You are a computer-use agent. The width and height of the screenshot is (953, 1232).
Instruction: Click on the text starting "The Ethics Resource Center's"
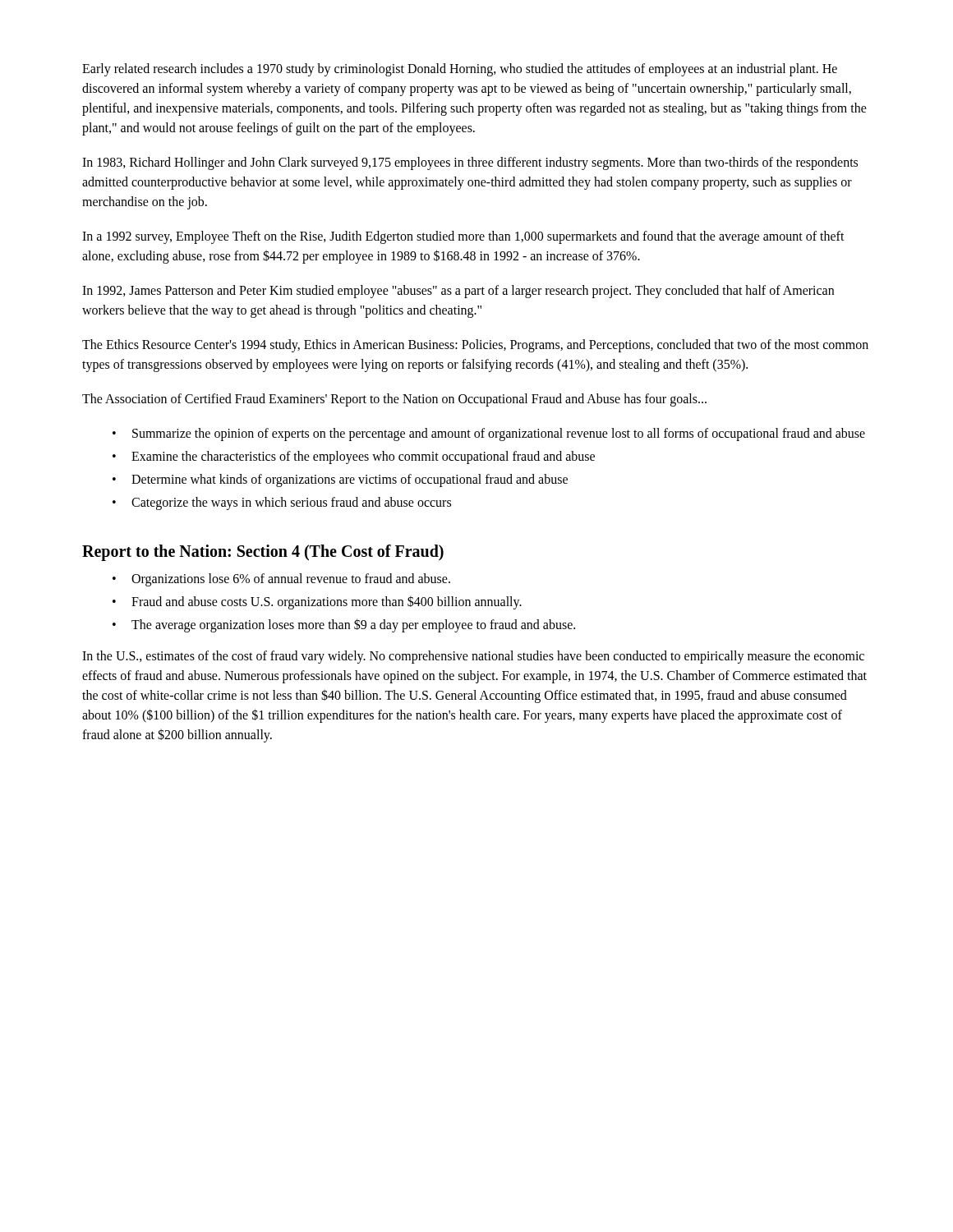(x=475, y=354)
